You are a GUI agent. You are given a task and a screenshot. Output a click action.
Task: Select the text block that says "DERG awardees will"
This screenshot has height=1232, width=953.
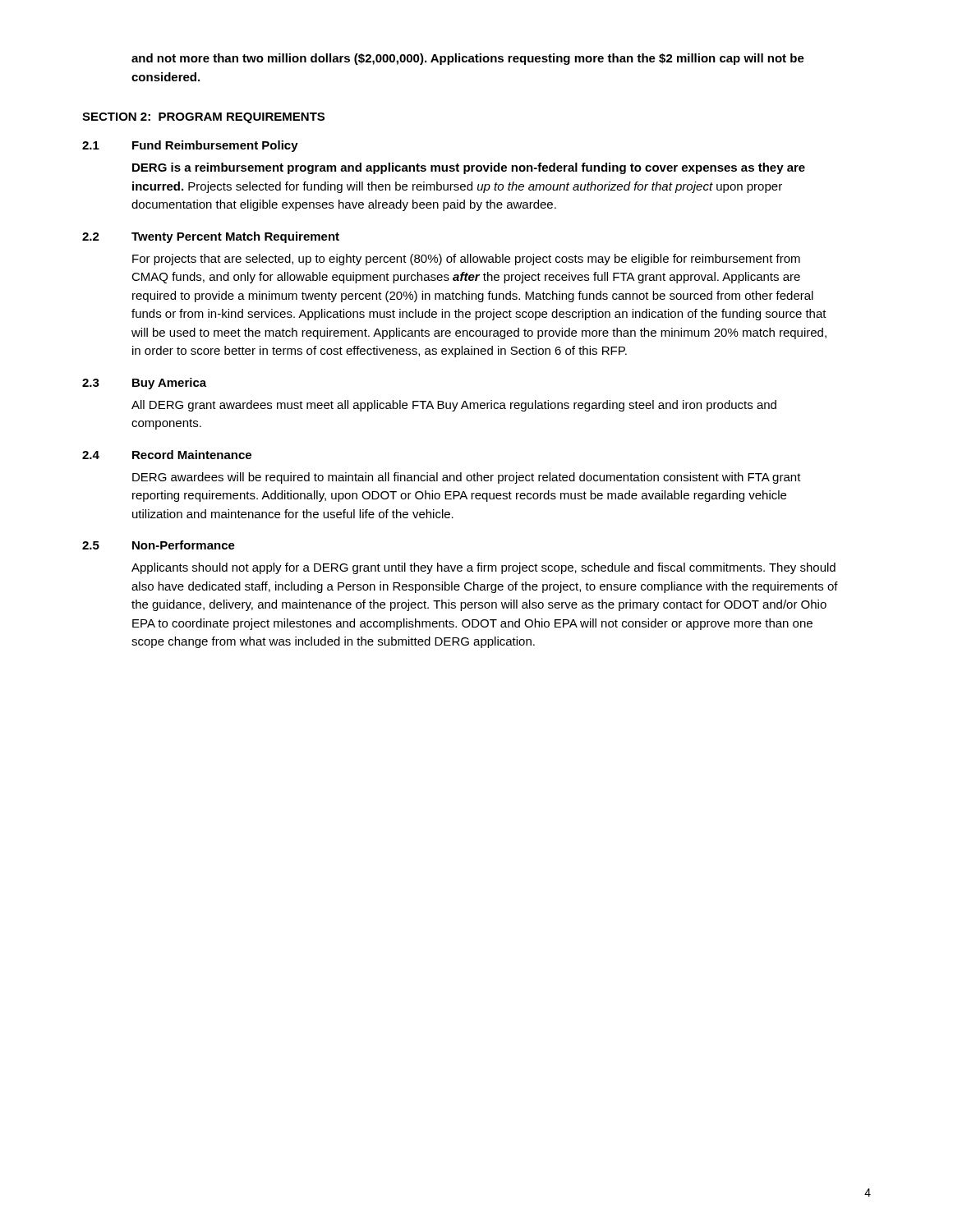coord(466,495)
